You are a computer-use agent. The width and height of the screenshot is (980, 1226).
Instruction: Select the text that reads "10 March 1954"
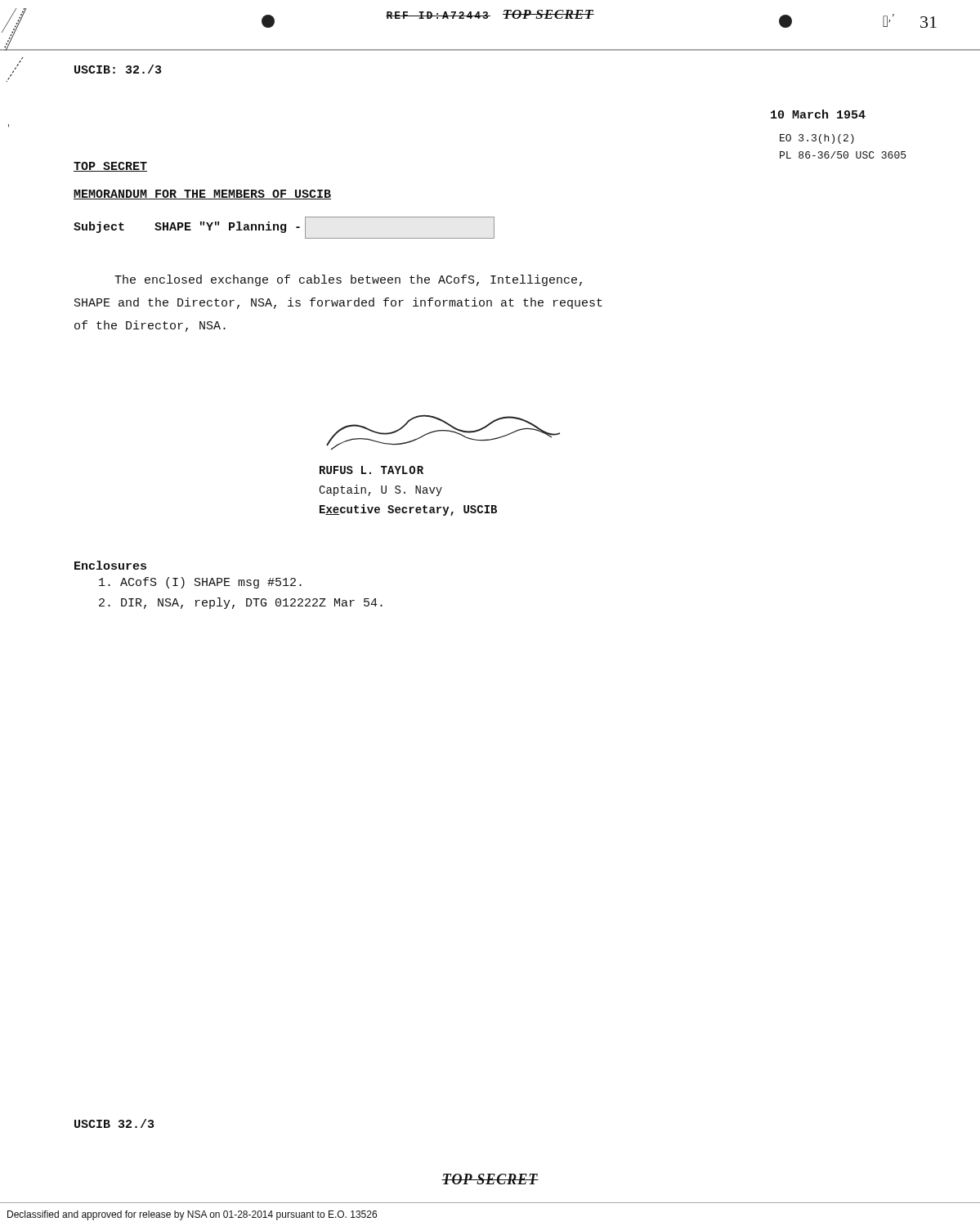pyautogui.click(x=818, y=116)
